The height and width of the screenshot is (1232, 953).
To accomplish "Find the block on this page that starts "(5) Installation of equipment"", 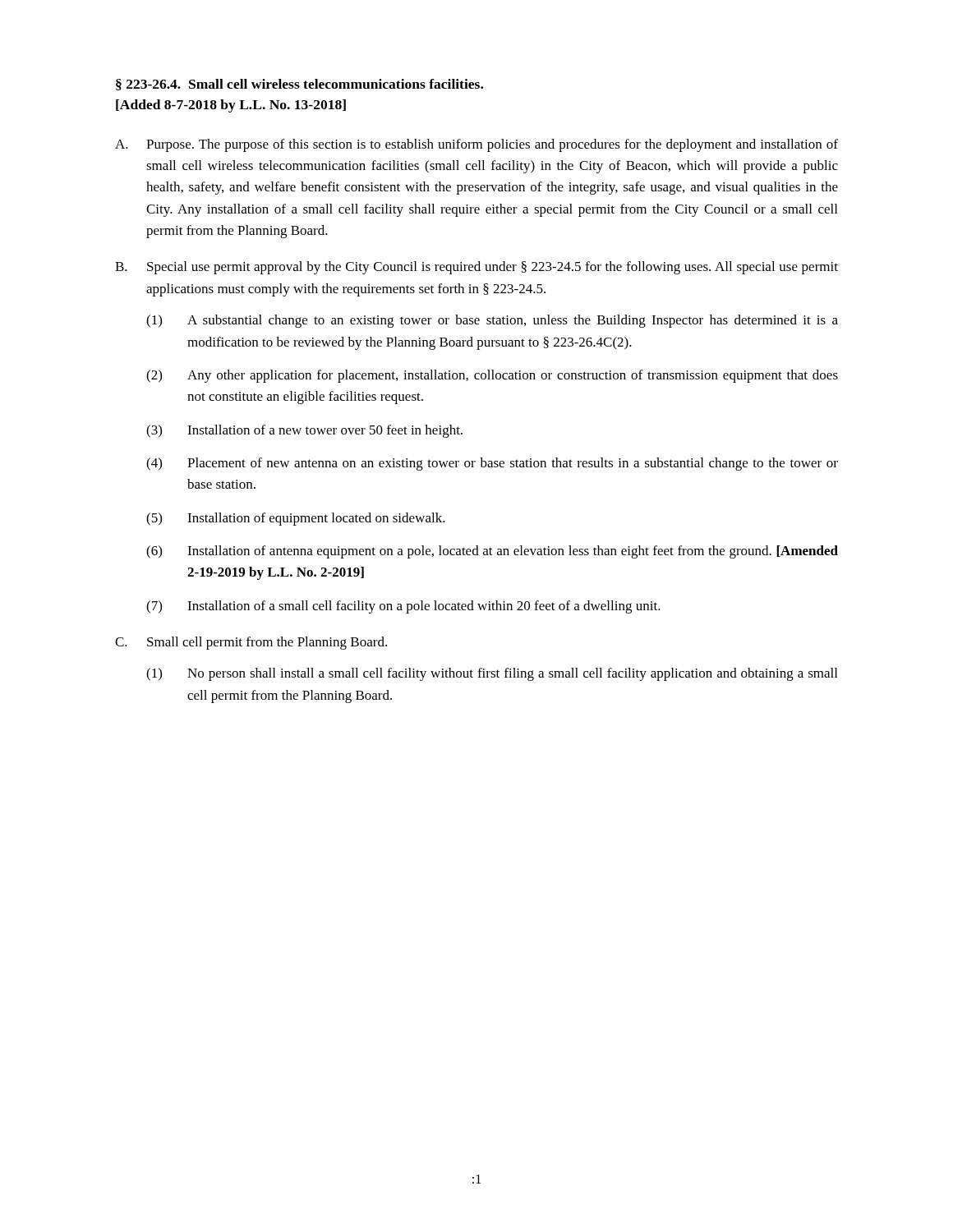I will tap(296, 519).
